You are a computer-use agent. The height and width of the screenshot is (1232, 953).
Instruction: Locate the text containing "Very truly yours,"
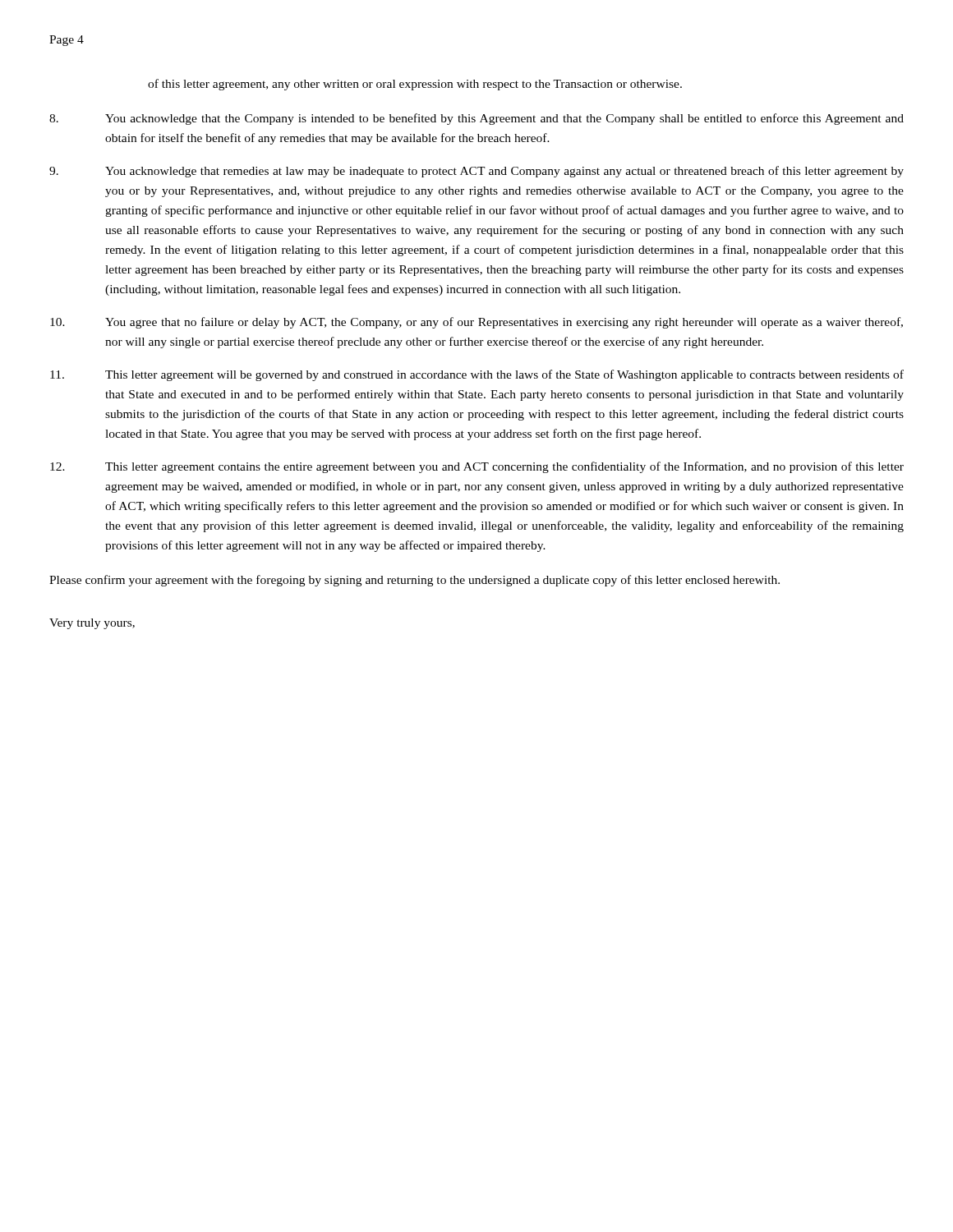click(x=92, y=622)
